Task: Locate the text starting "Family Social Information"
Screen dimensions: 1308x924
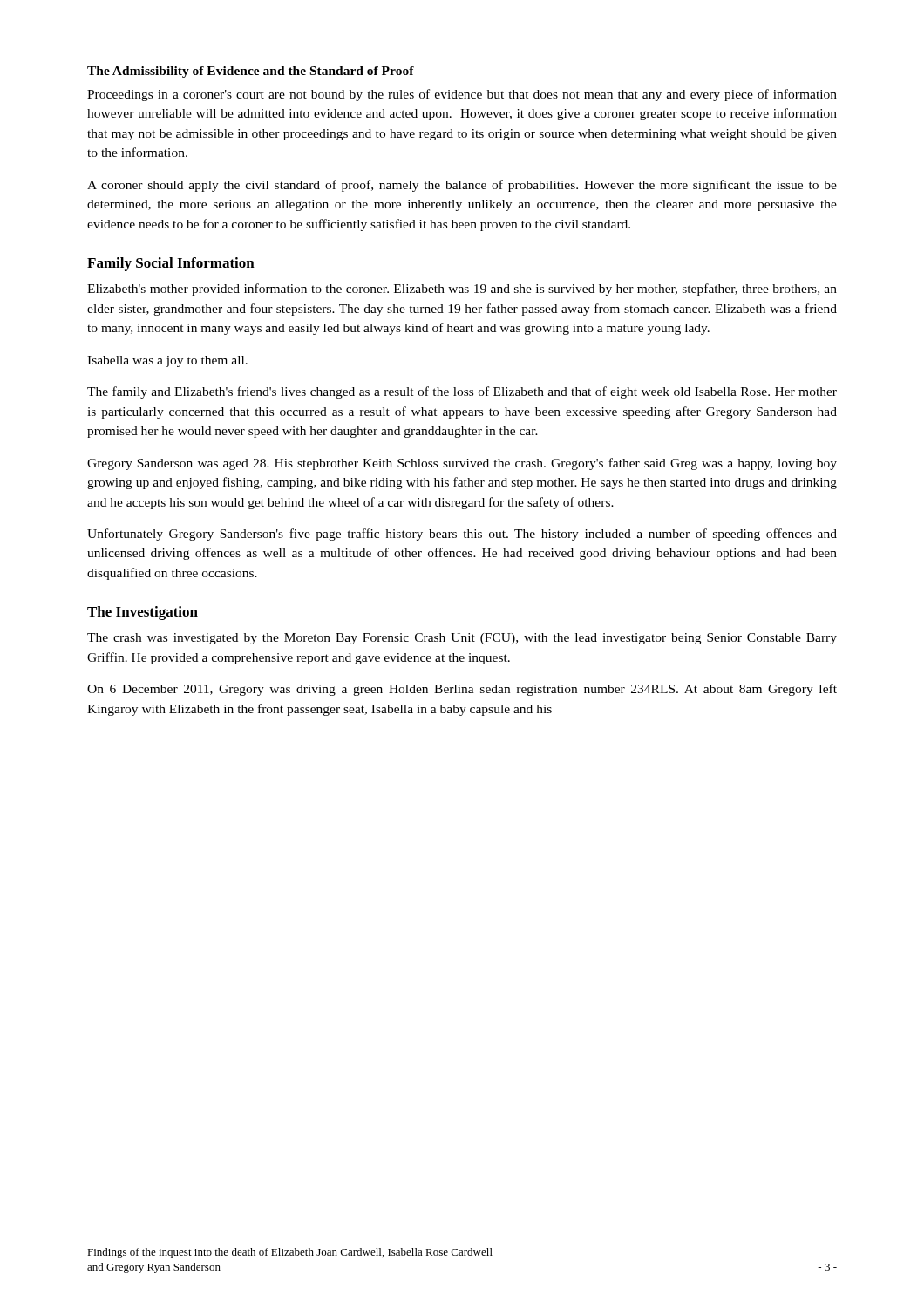Action: [171, 263]
